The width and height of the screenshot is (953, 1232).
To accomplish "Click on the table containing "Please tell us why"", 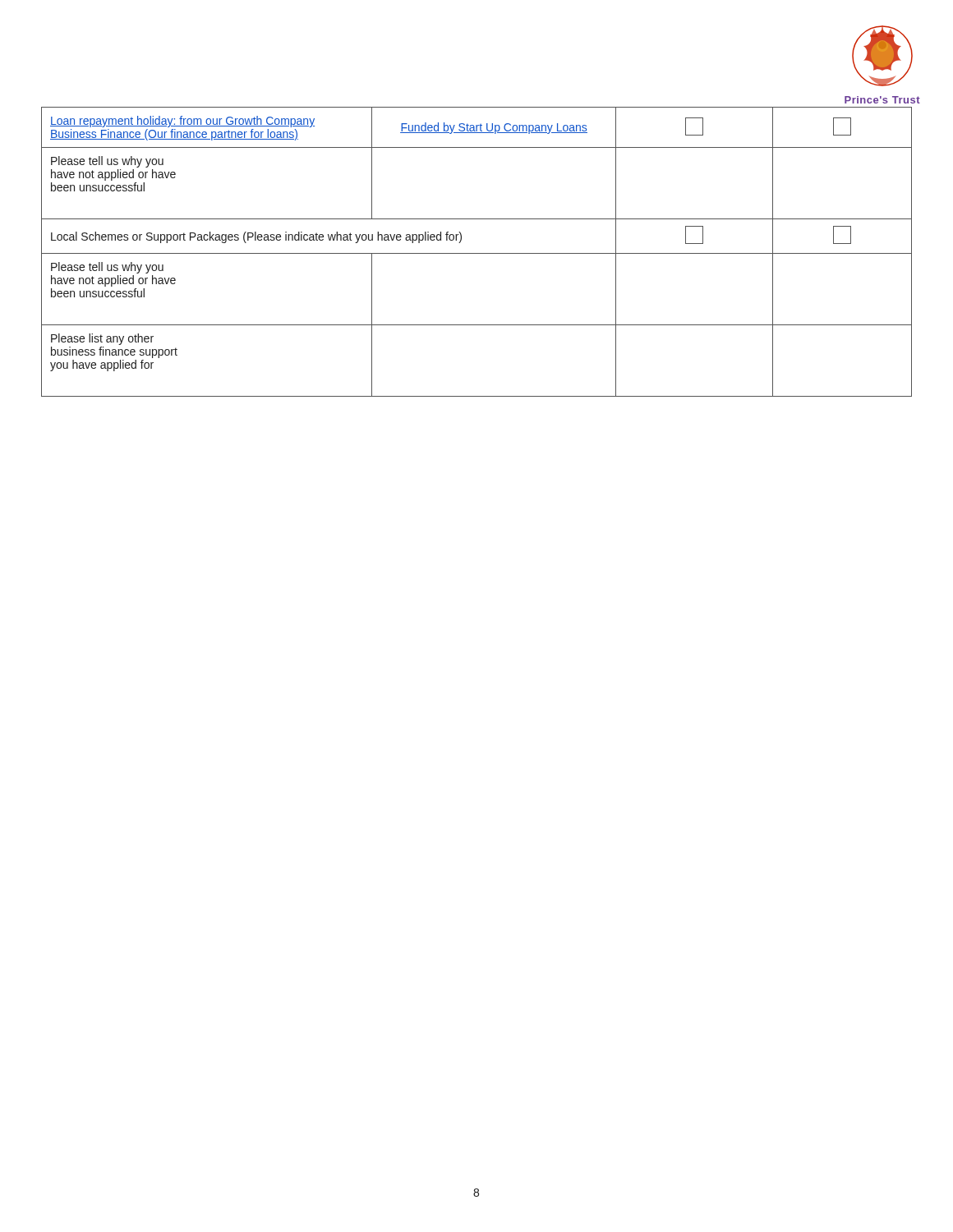I will click(476, 252).
